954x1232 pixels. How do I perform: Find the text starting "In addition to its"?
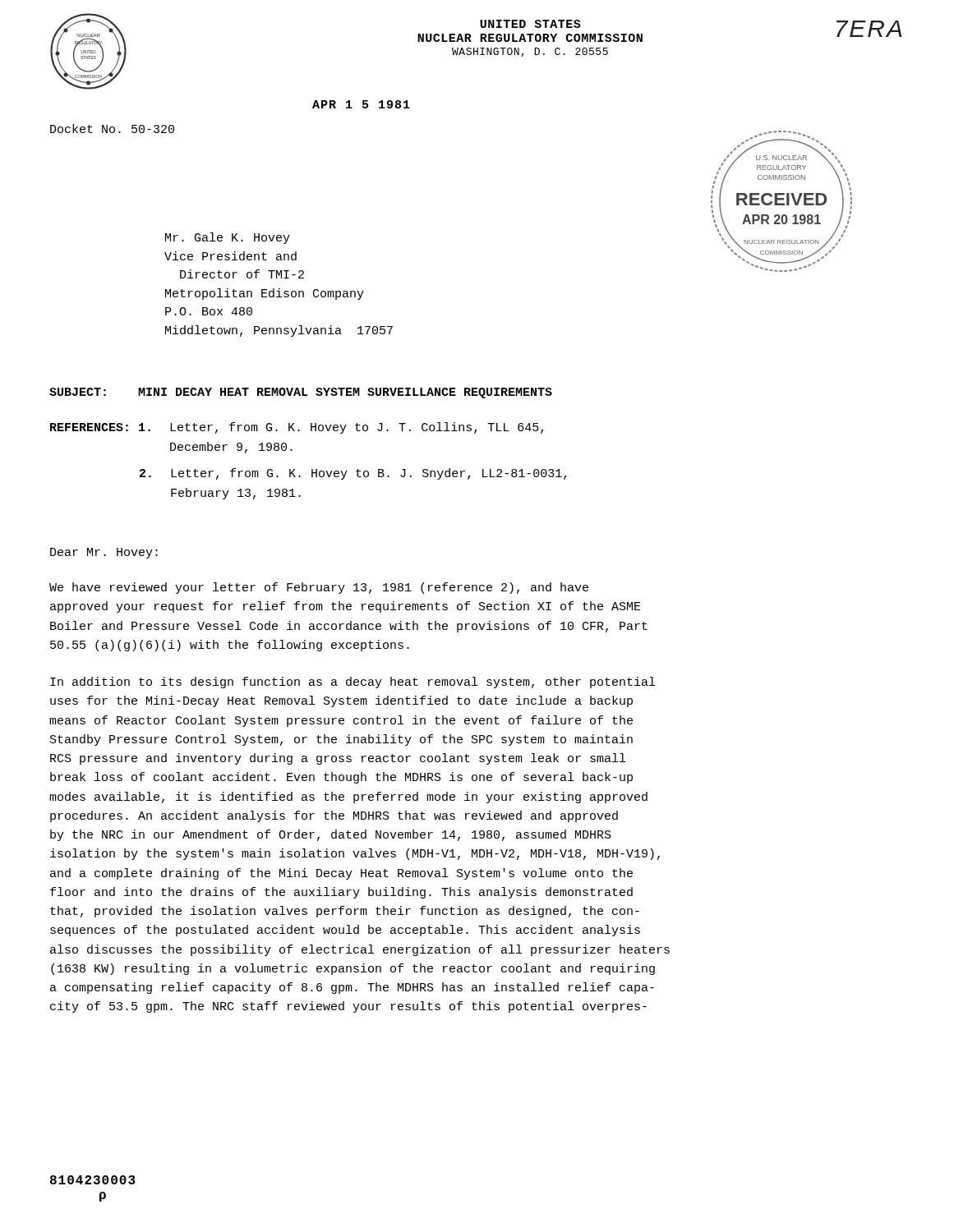pyautogui.click(x=360, y=845)
